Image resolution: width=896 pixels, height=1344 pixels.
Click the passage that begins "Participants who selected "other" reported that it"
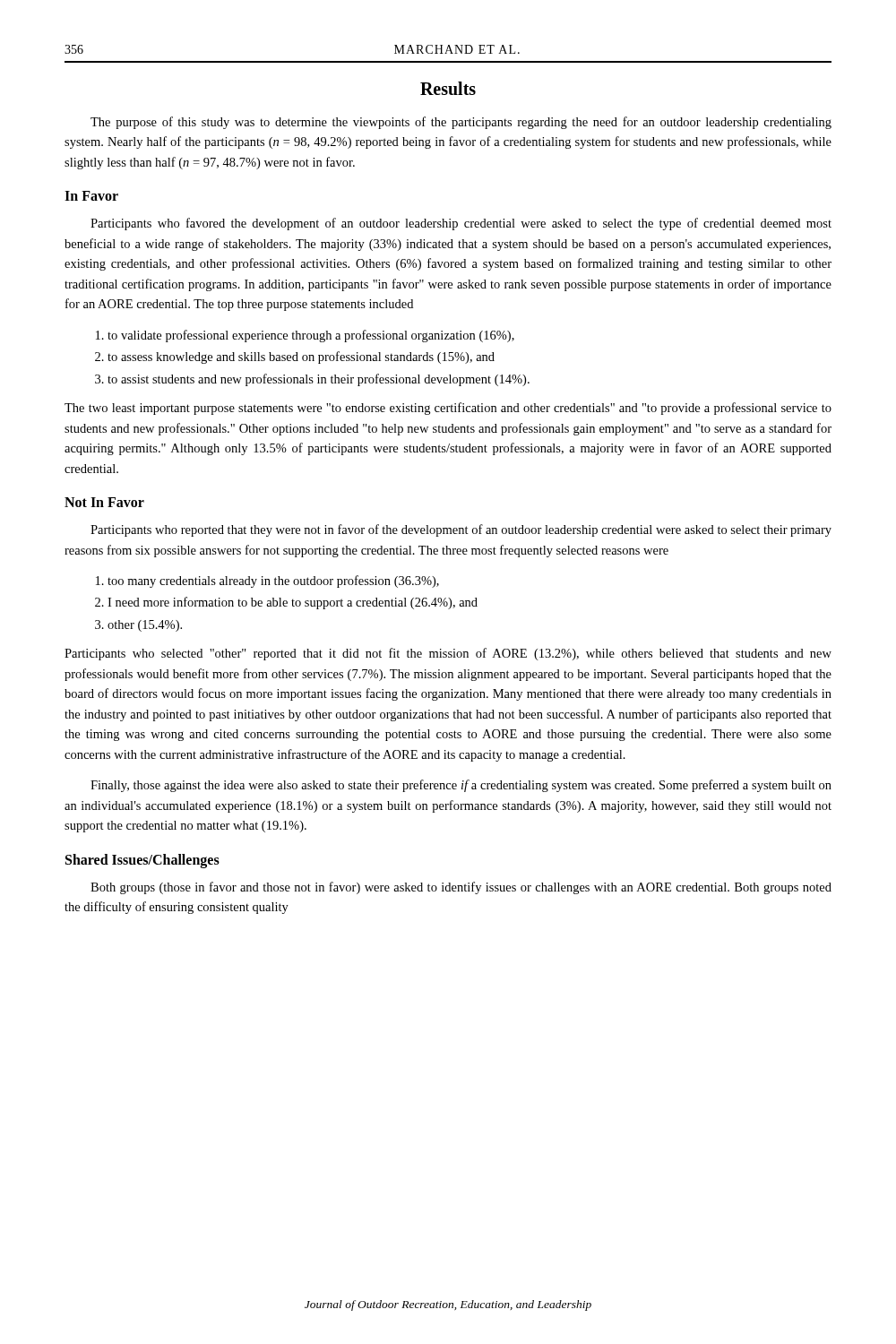(448, 704)
